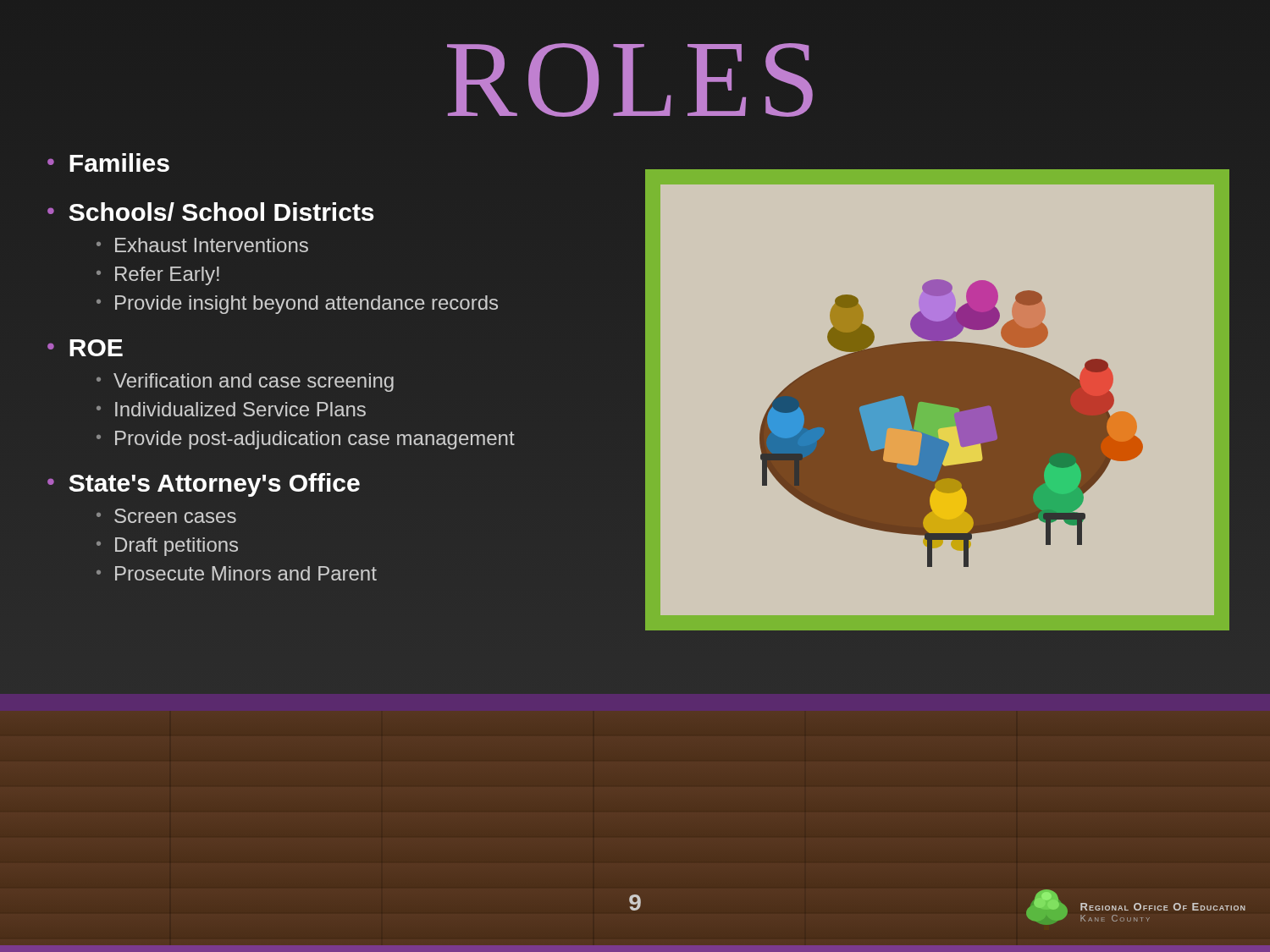Find the list item containing "• ROE"

pyautogui.click(x=85, y=348)
